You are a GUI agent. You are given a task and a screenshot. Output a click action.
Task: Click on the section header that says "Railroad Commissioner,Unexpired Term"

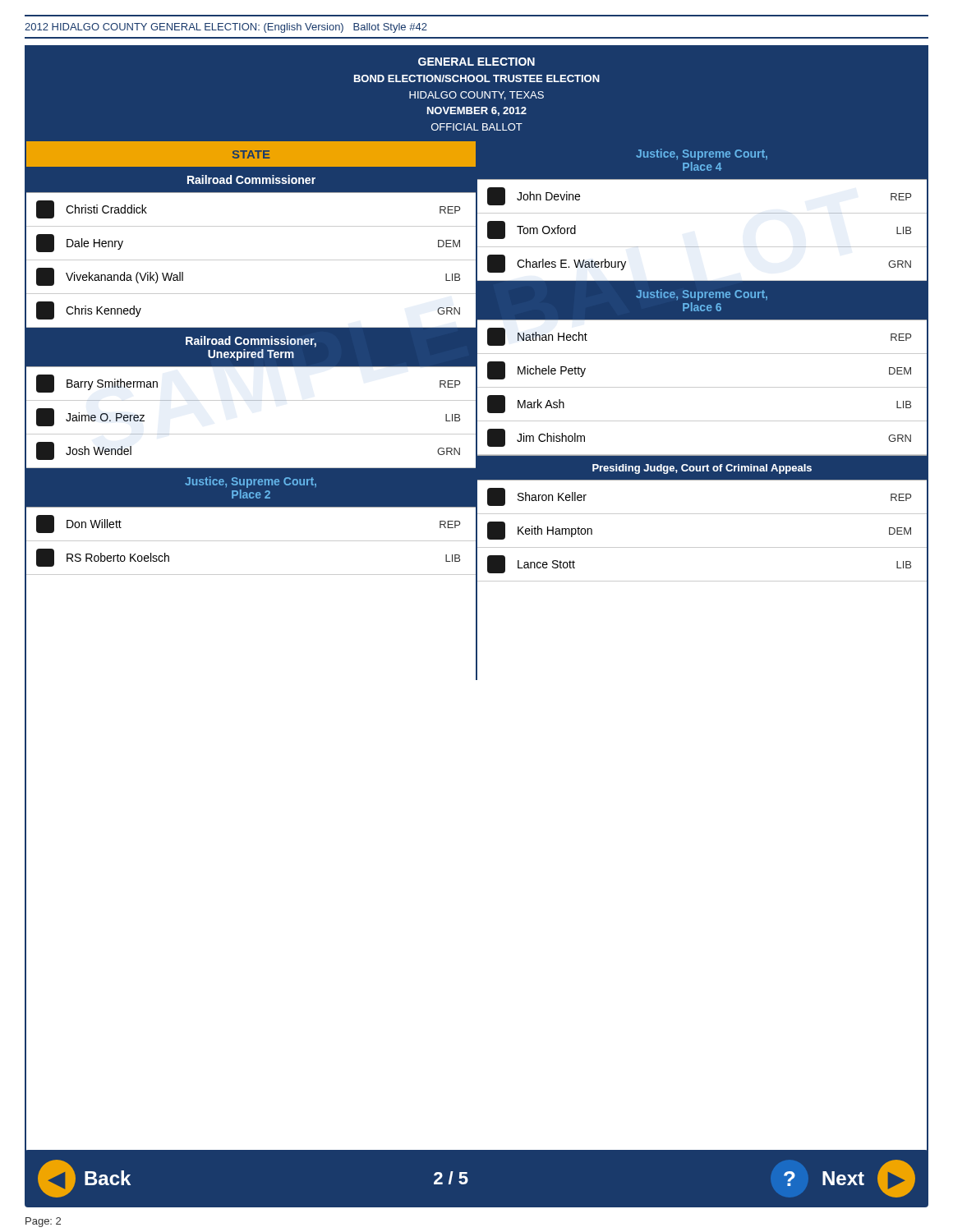(251, 347)
